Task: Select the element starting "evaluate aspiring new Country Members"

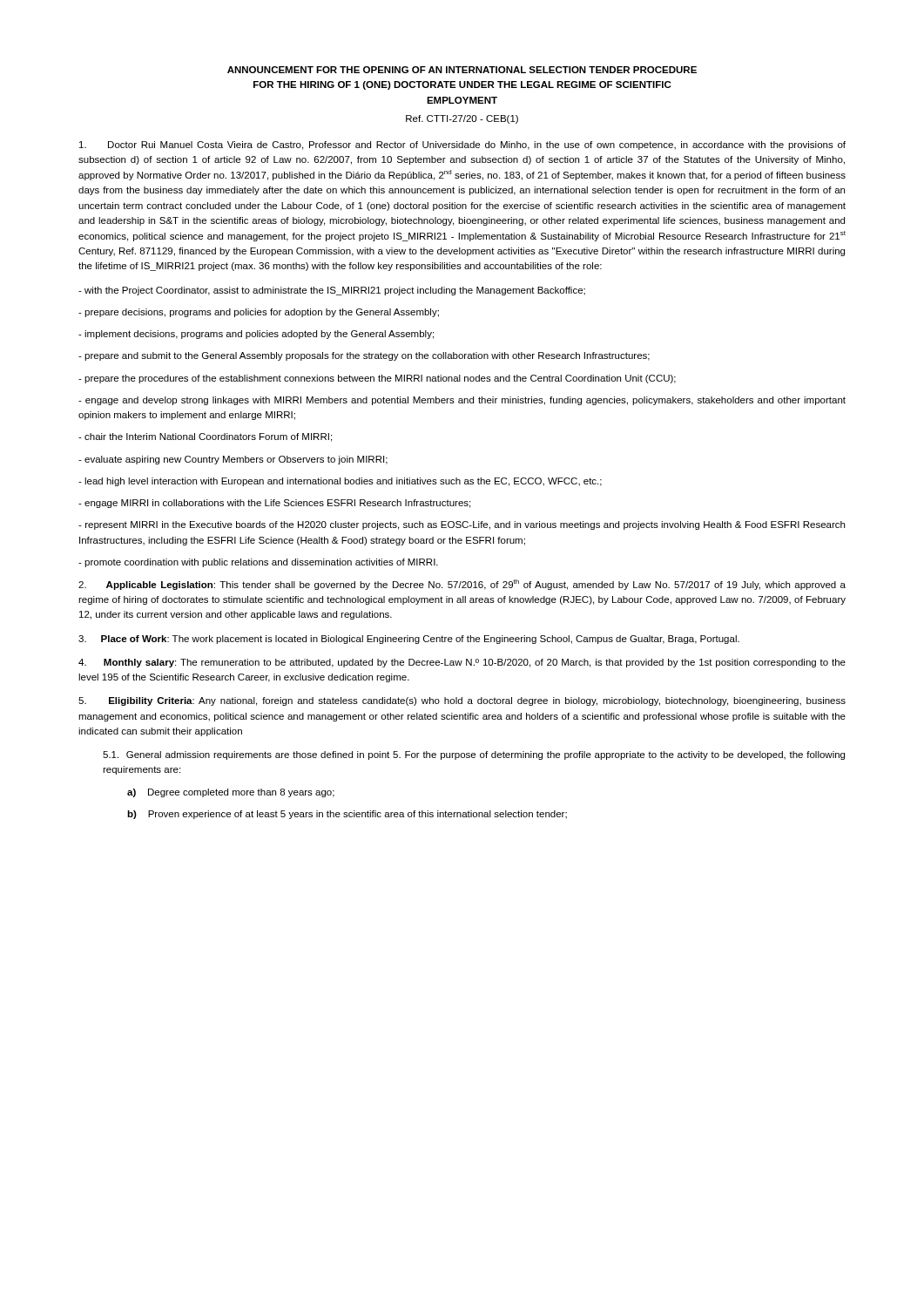Action: [233, 459]
